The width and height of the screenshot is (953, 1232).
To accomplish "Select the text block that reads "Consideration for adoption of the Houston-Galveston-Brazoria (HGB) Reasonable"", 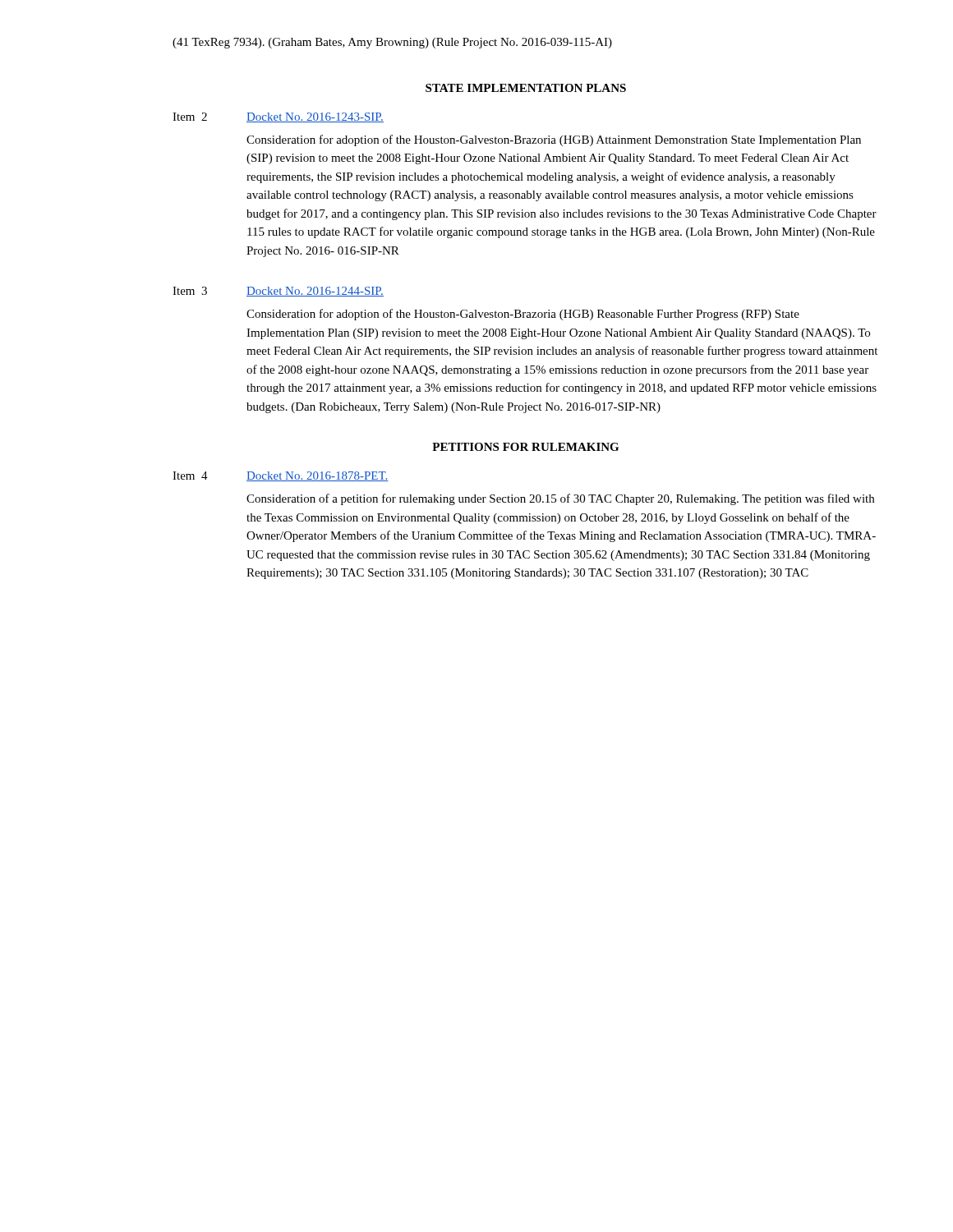I will click(x=562, y=360).
